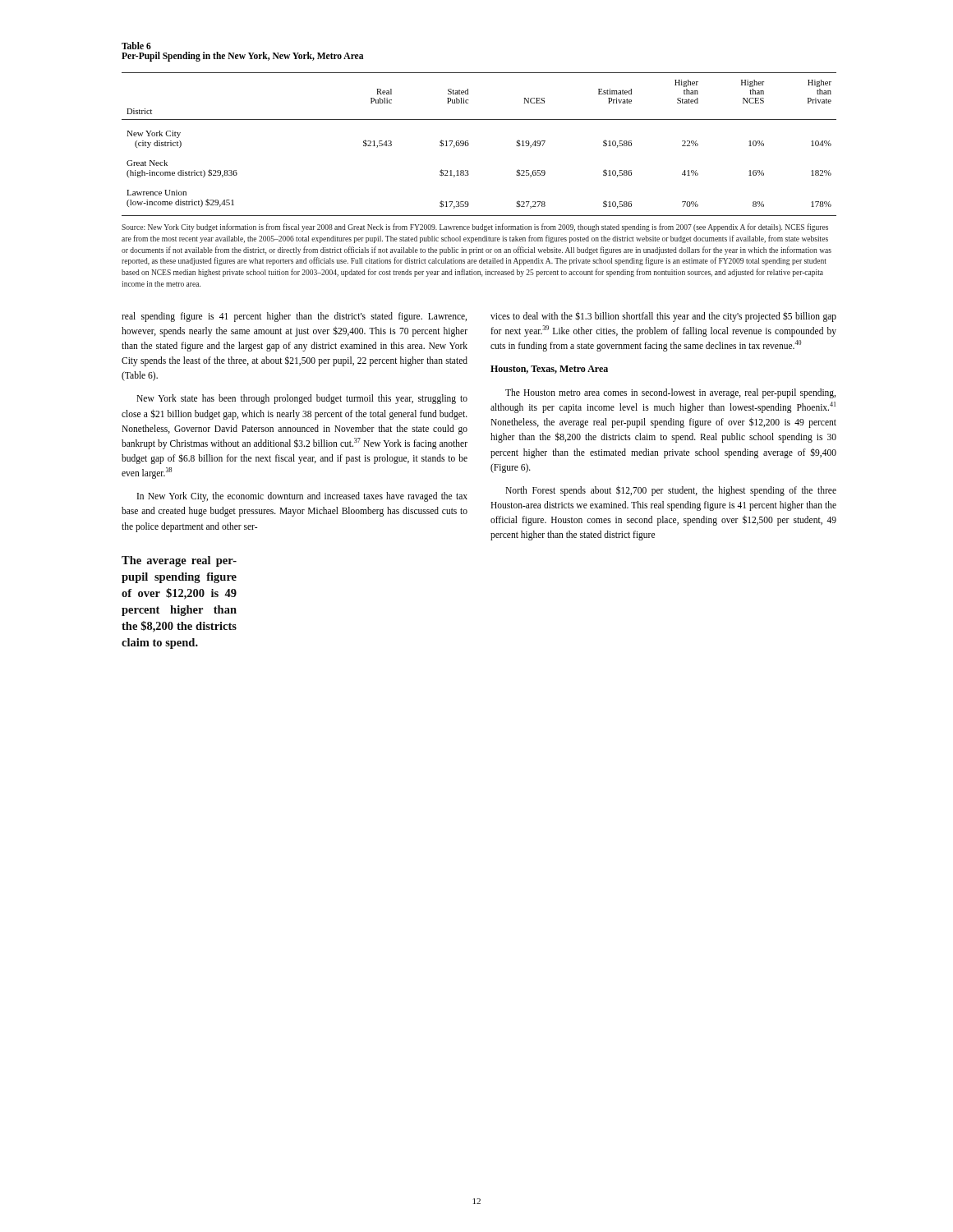The height and width of the screenshot is (1232, 953).
Task: Click on the table containing "Estimated Private"
Action: pos(479,144)
